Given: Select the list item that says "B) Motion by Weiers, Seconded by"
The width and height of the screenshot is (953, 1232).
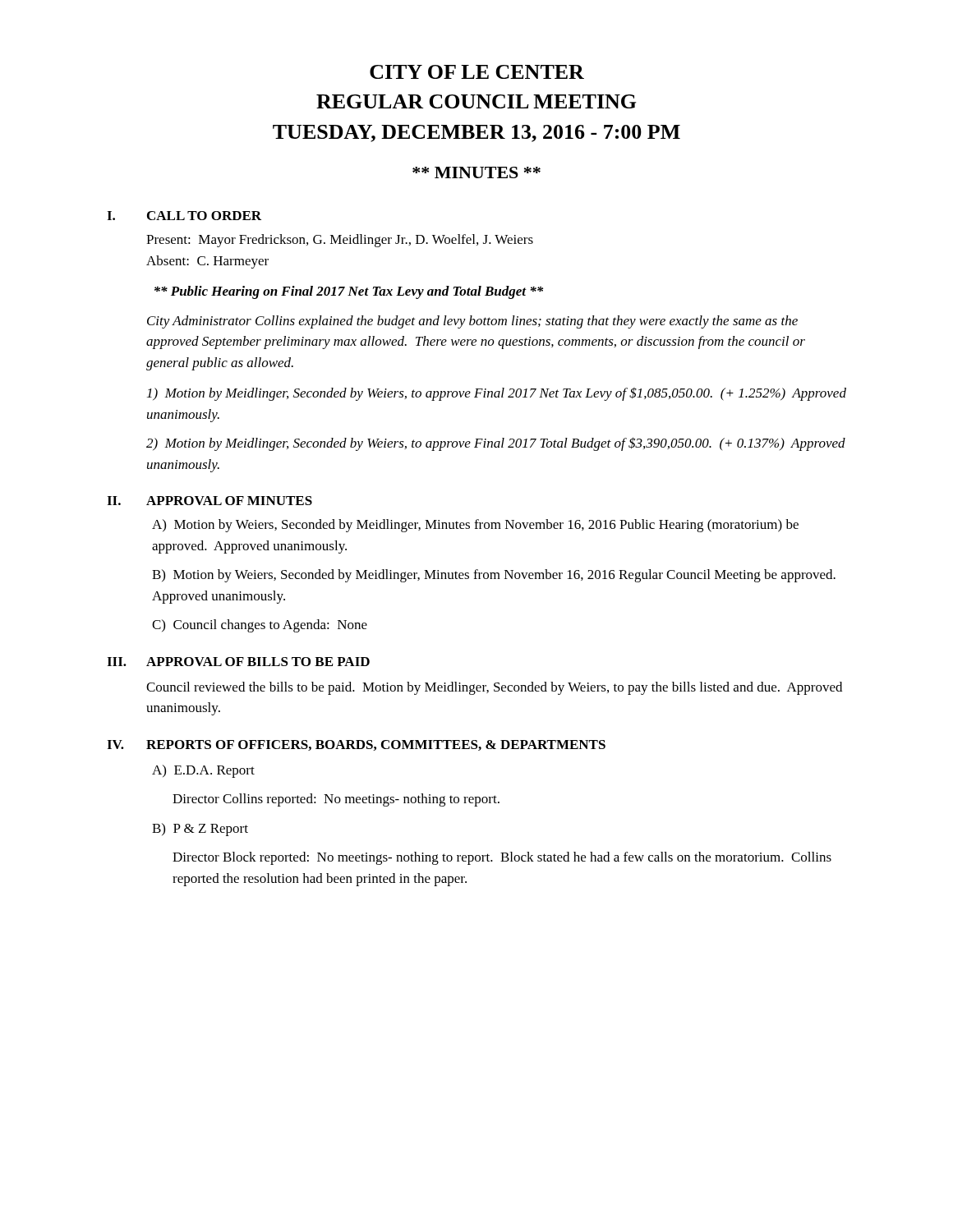Looking at the screenshot, I should (x=496, y=585).
